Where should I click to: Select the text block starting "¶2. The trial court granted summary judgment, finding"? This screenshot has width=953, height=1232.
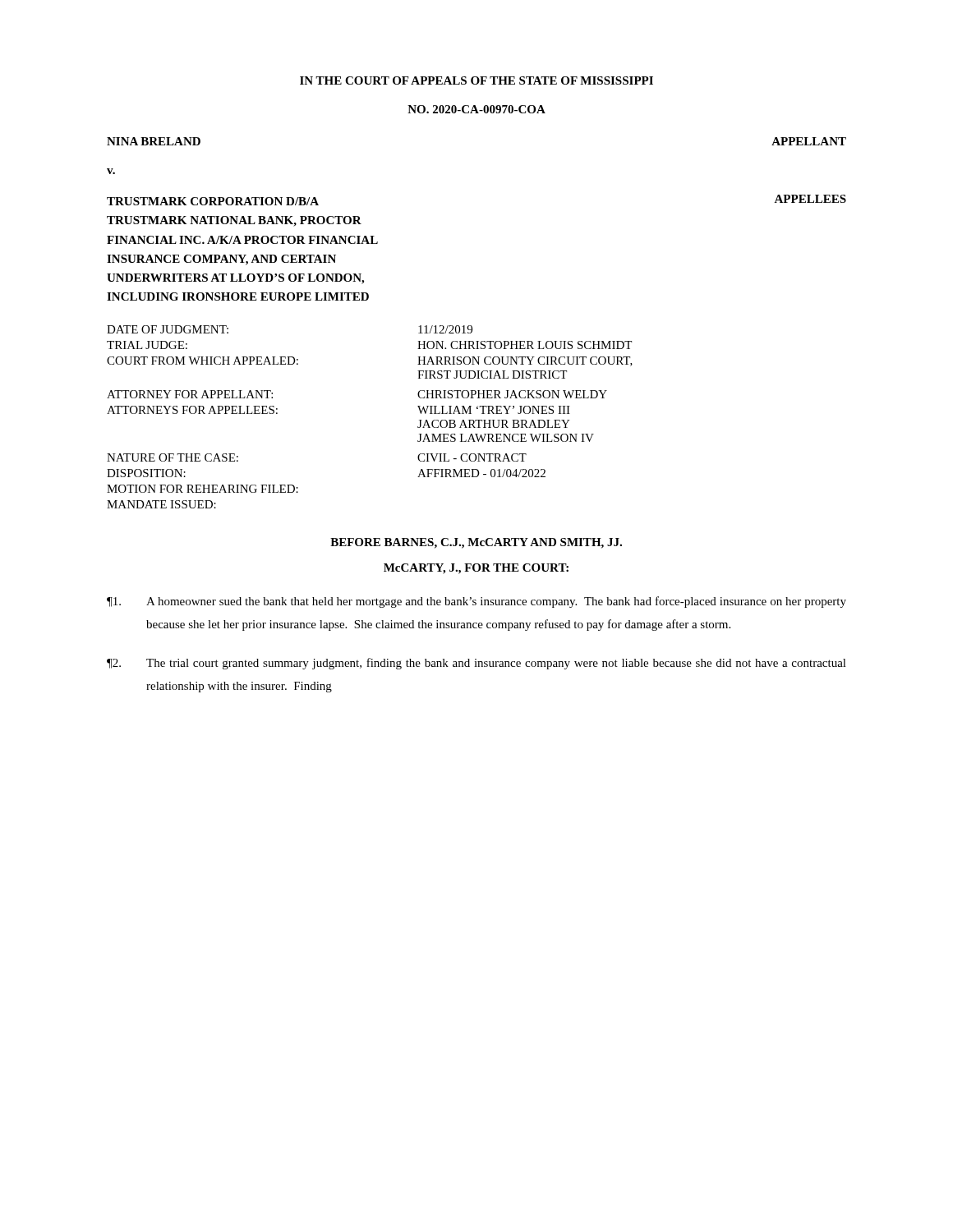[476, 674]
